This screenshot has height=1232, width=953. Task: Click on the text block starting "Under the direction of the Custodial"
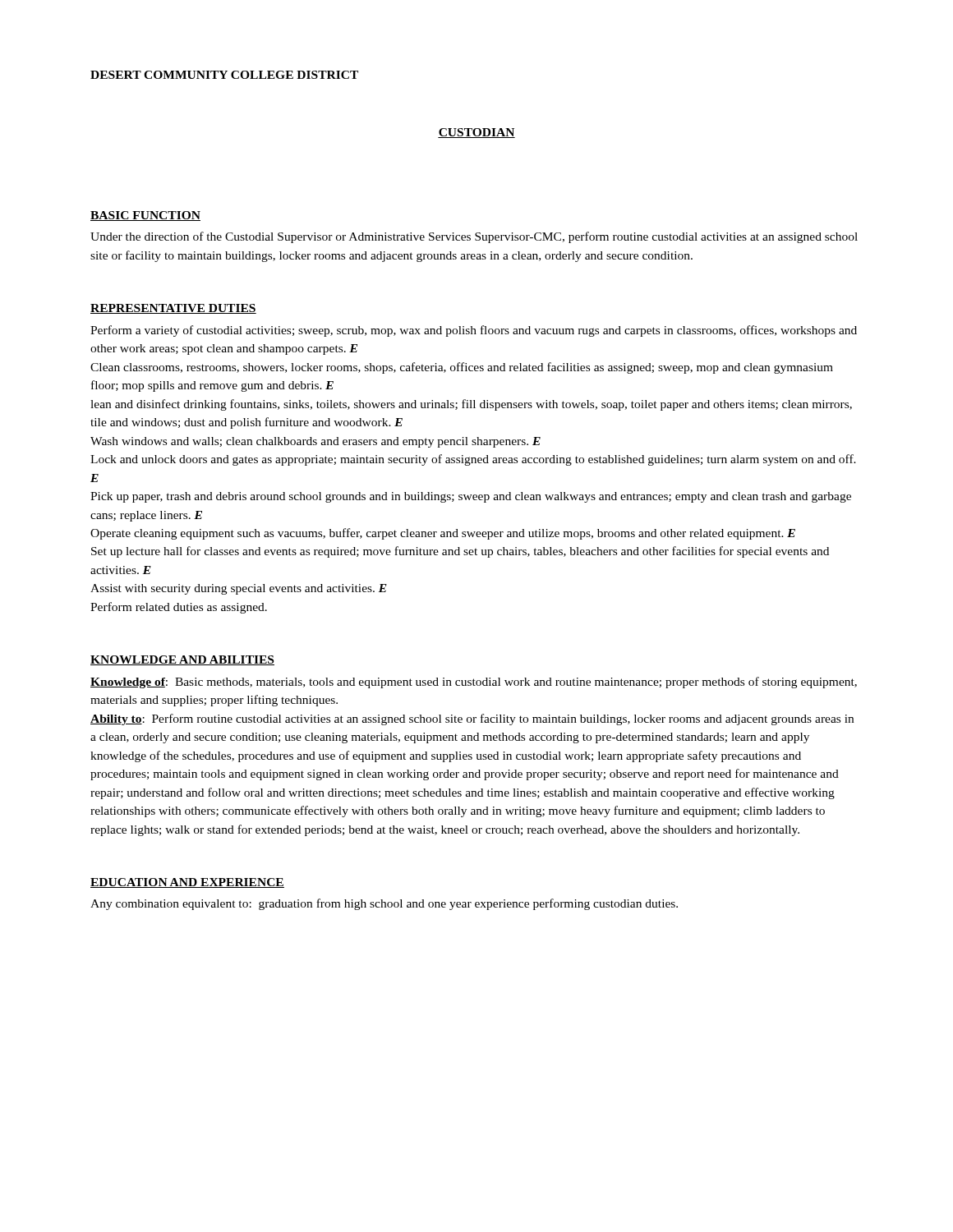pos(474,246)
